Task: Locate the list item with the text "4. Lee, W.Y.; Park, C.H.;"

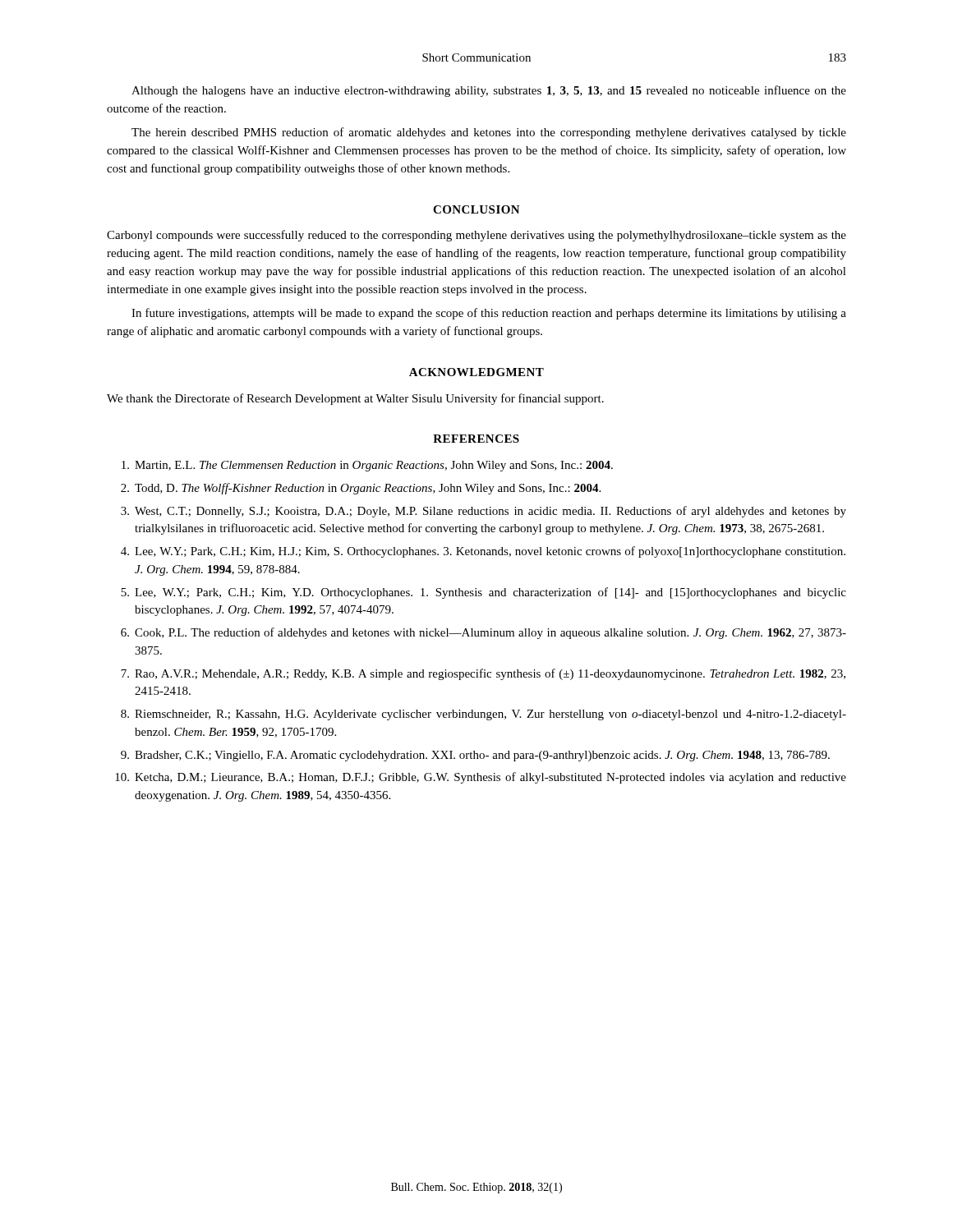Action: (476, 561)
